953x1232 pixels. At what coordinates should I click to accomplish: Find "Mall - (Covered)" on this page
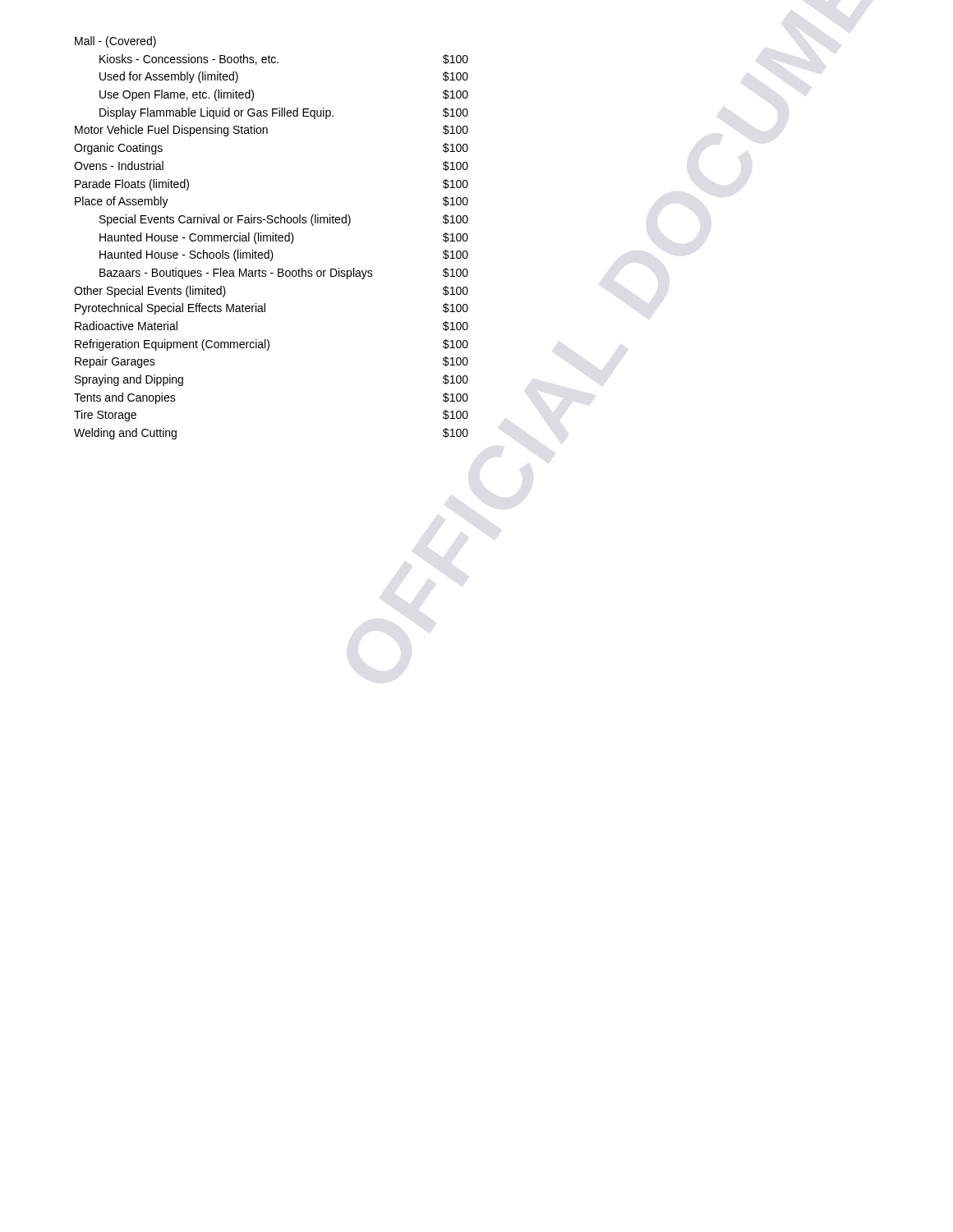click(115, 42)
